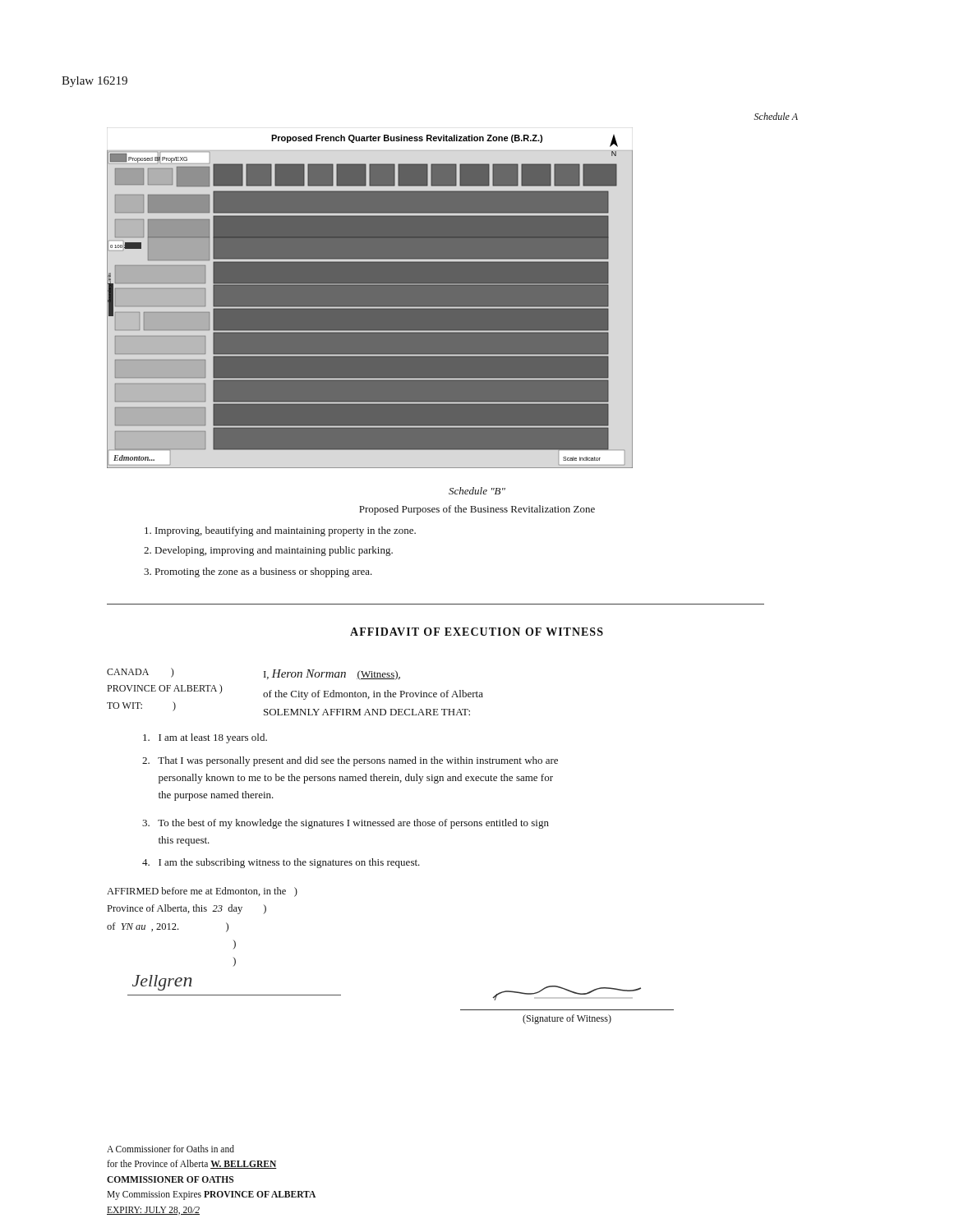
Task: Click on the element starting "(Signature of Witness)"
Action: 567,999
